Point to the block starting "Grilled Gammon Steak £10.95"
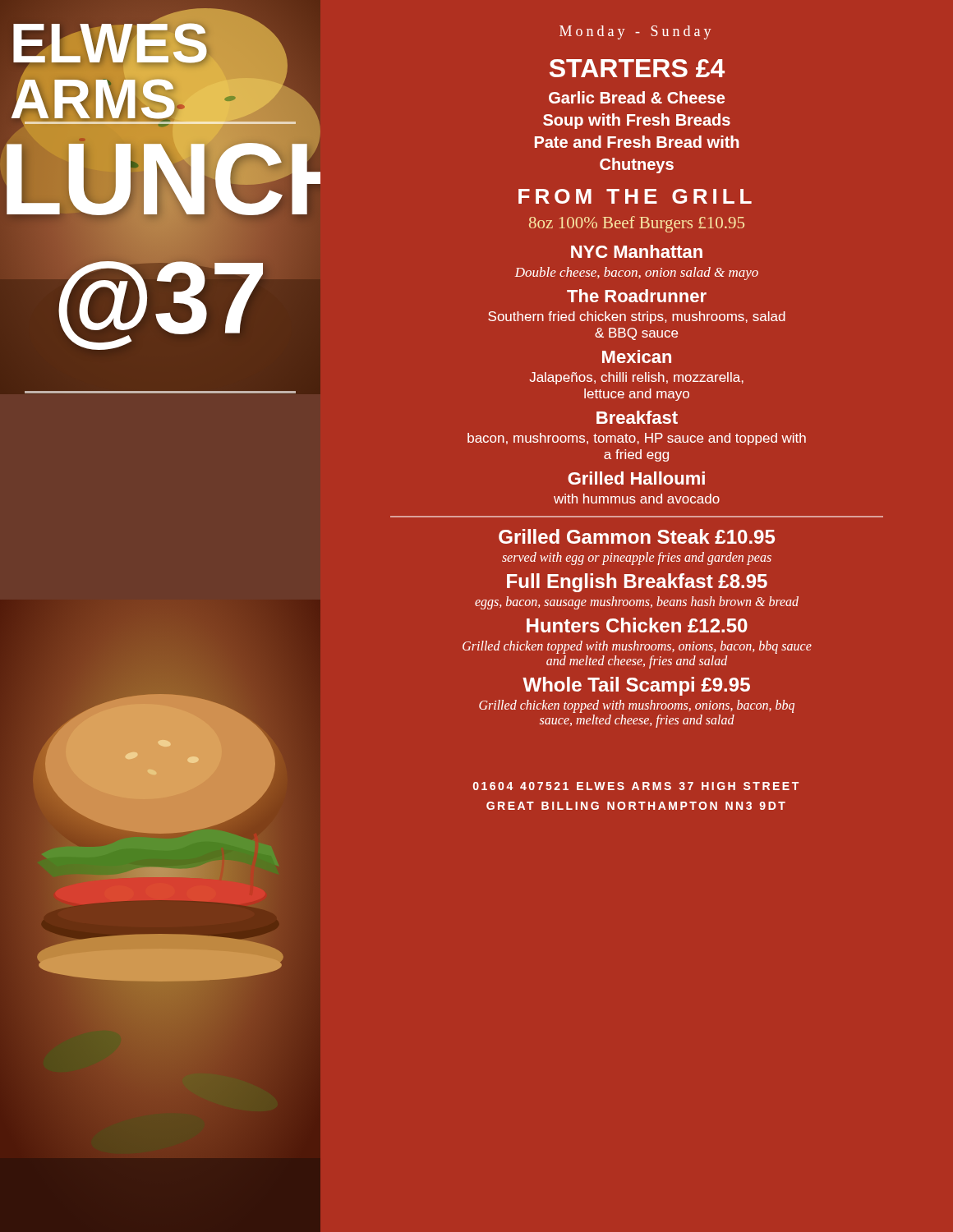The image size is (953, 1232). (x=637, y=537)
